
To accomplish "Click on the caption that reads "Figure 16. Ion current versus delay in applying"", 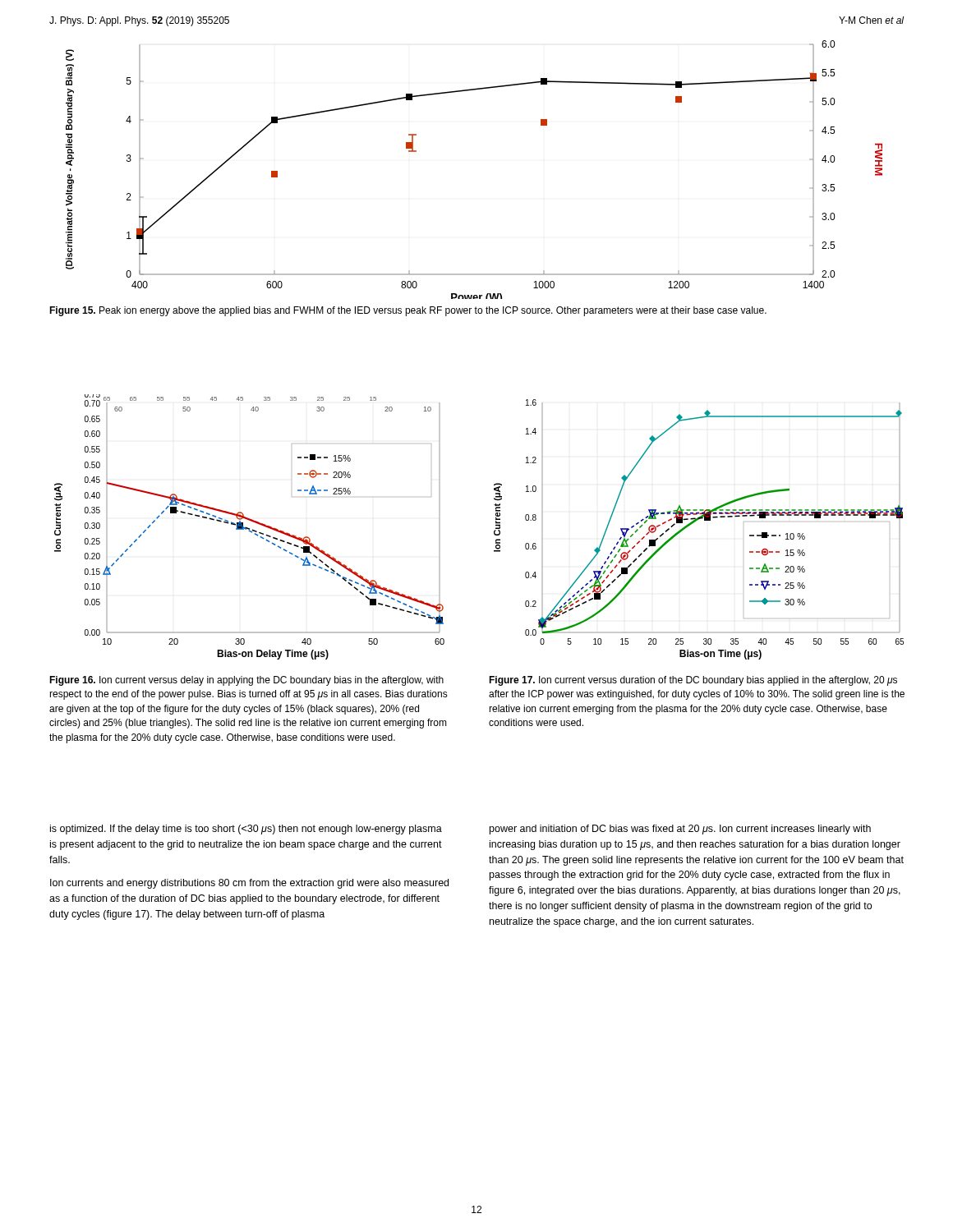I will [x=248, y=709].
